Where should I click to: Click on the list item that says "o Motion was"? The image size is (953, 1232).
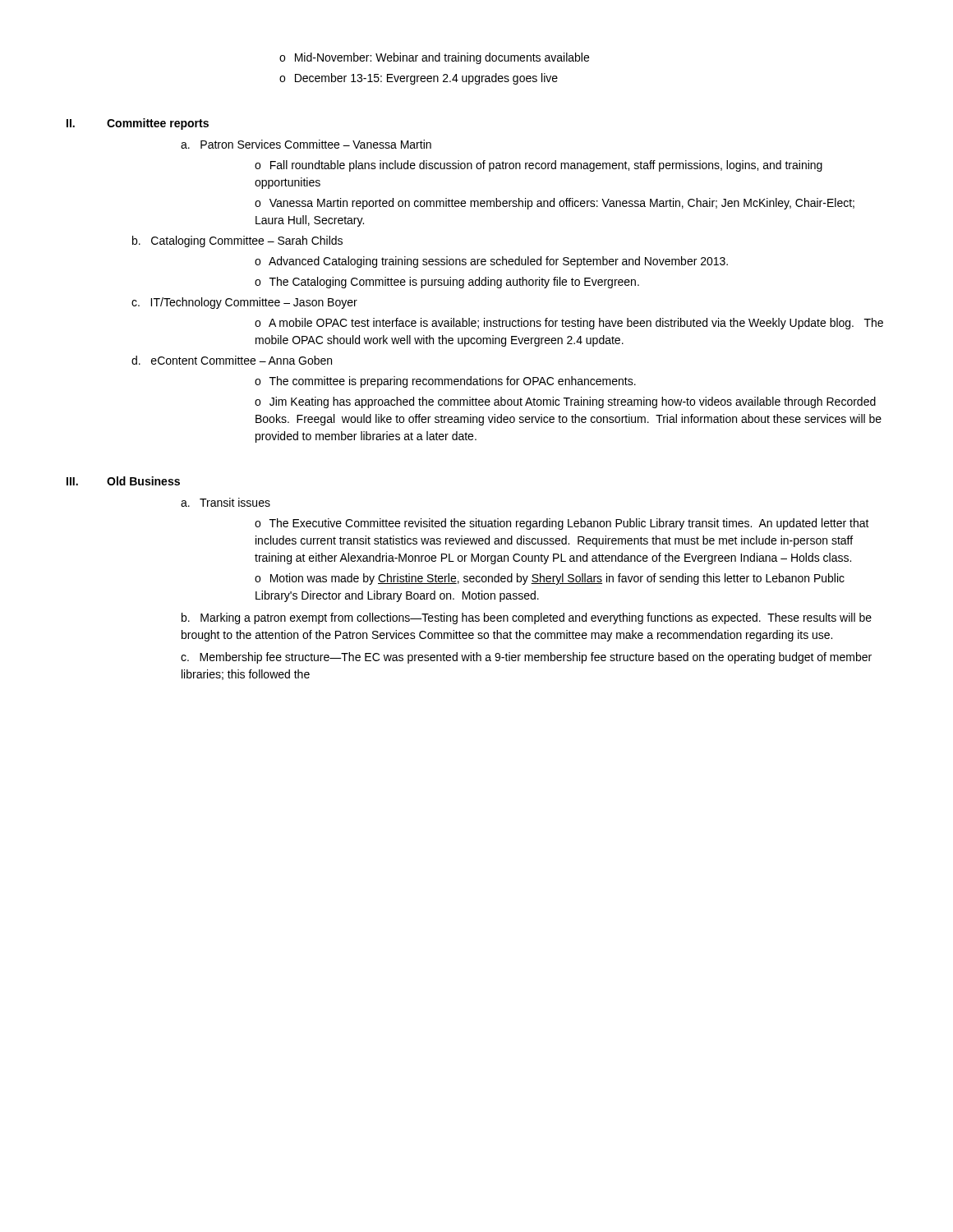(x=571, y=587)
